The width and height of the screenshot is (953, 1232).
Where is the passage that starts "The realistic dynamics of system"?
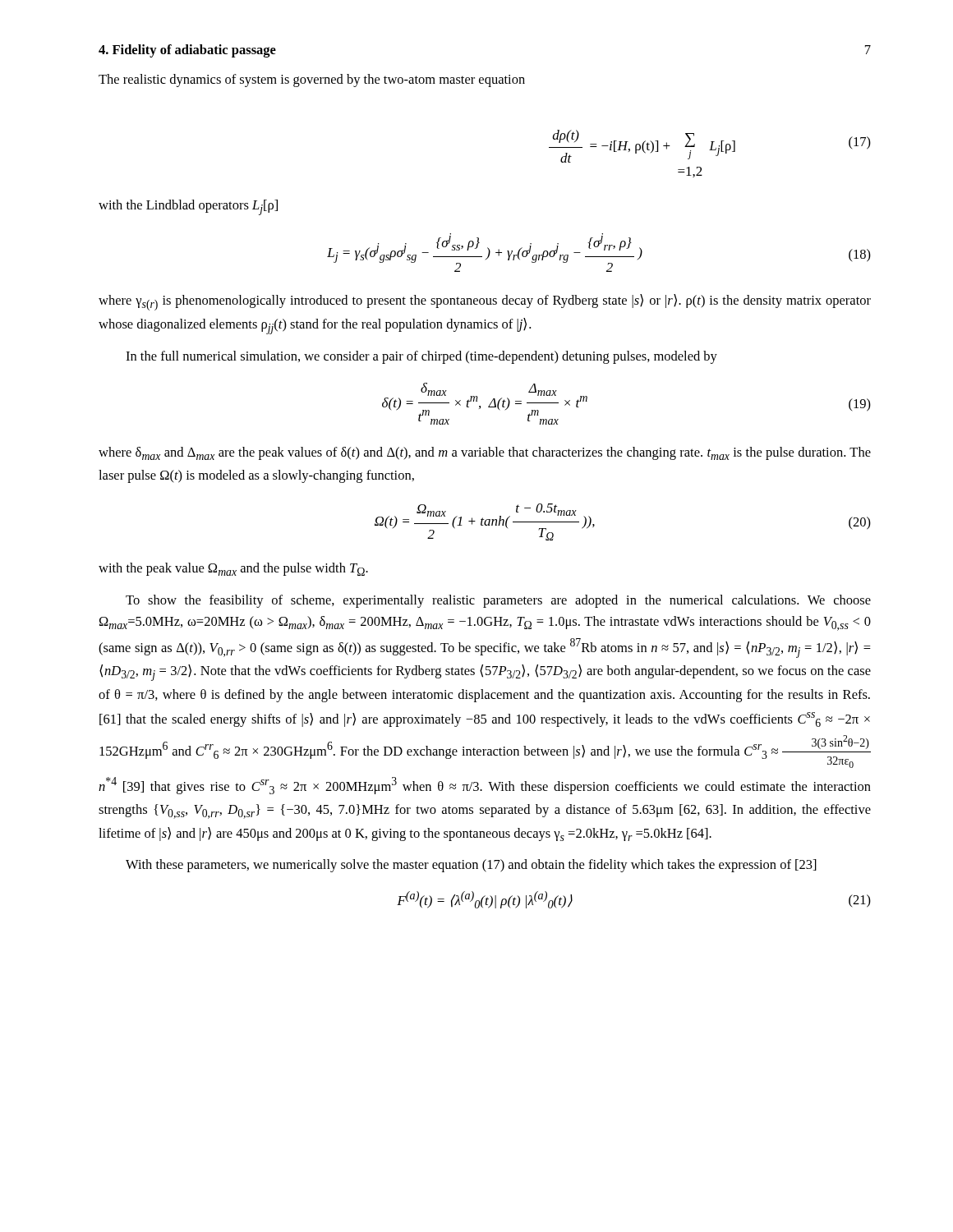pyautogui.click(x=485, y=79)
